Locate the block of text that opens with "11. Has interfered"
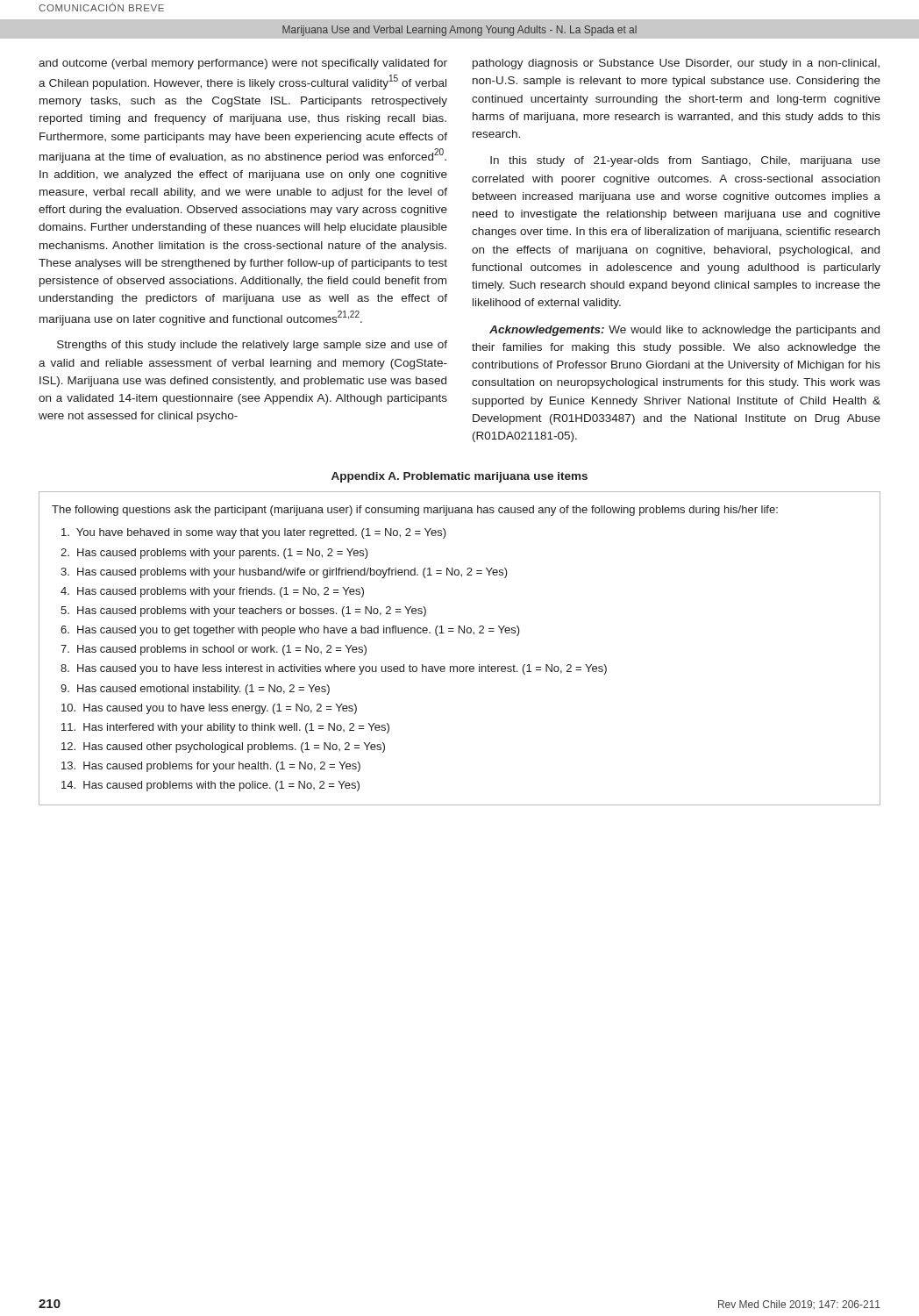This screenshot has width=919, height=1316. 225,727
